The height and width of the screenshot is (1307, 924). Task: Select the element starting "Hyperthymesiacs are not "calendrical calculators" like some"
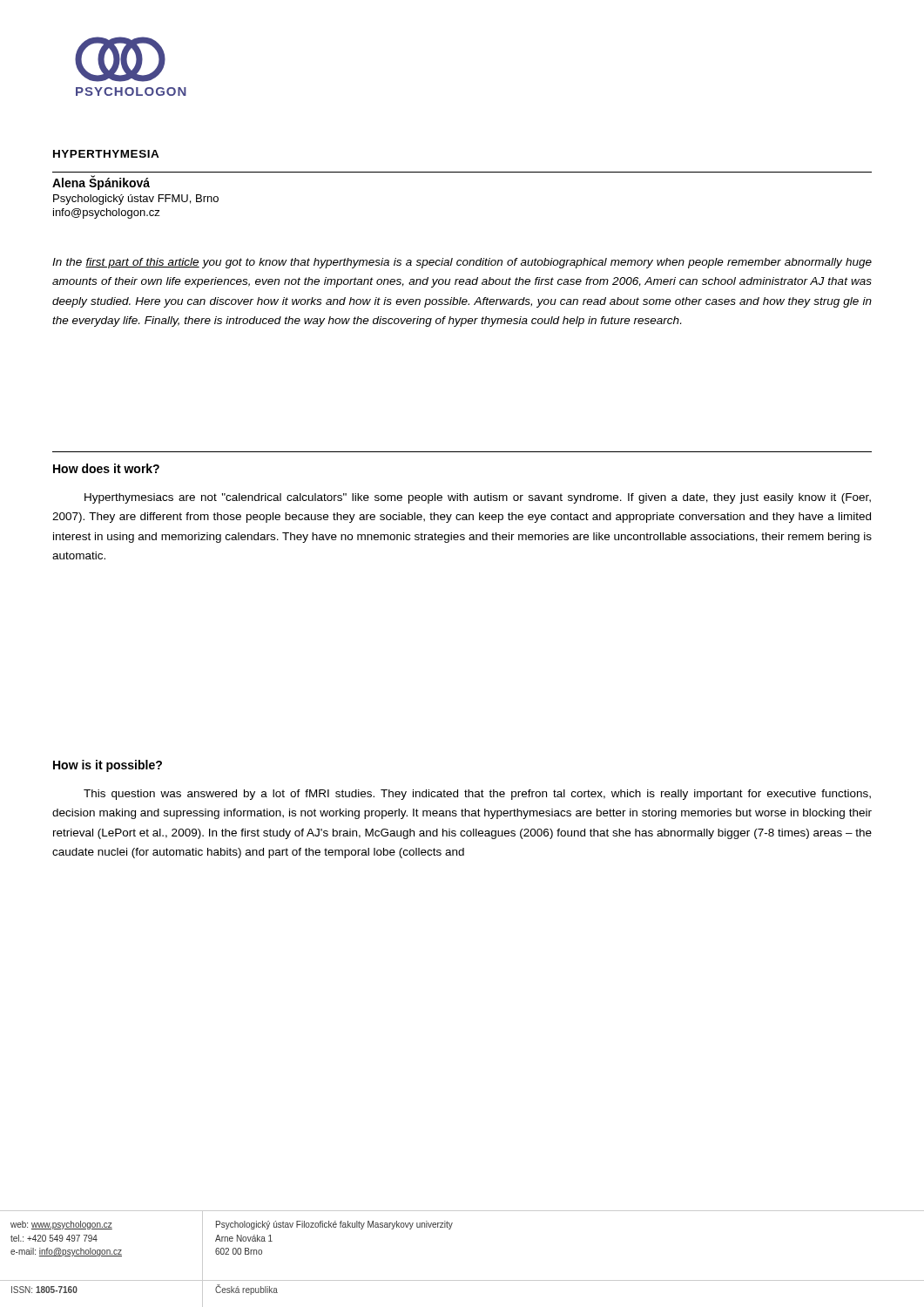coord(462,525)
